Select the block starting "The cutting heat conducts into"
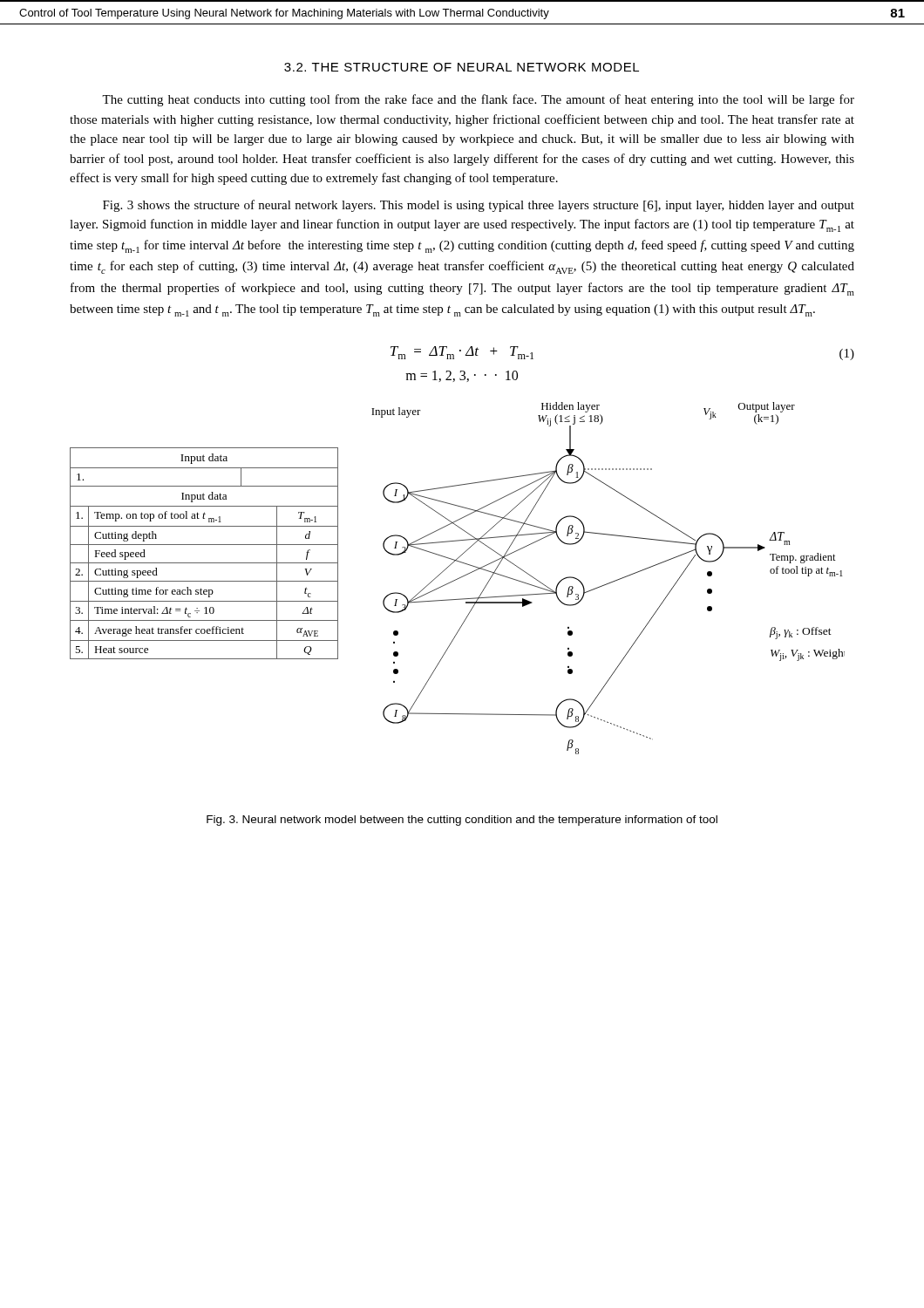The width and height of the screenshot is (924, 1308). click(x=462, y=139)
